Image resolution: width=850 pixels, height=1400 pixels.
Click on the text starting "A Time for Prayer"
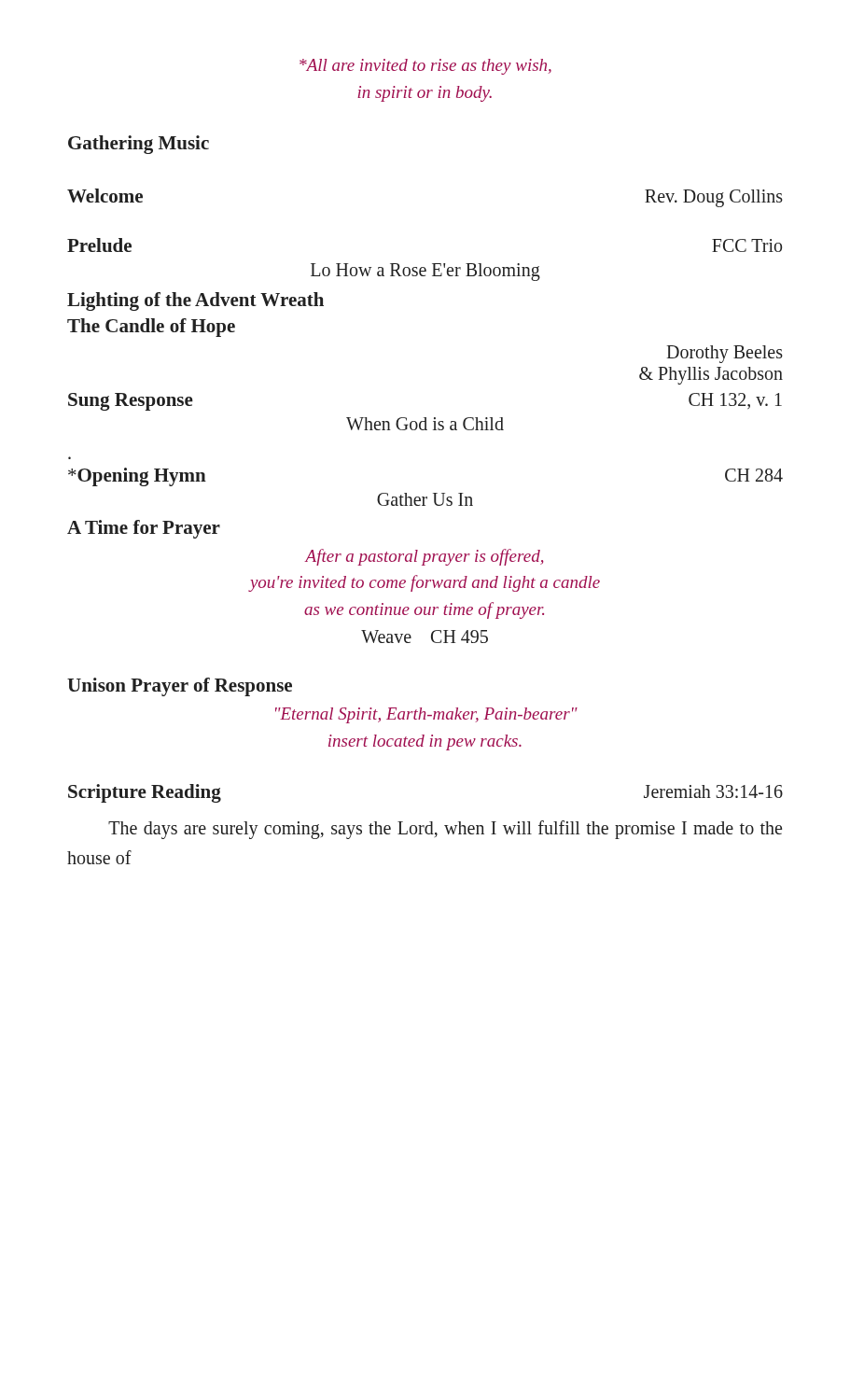pyautogui.click(x=144, y=527)
